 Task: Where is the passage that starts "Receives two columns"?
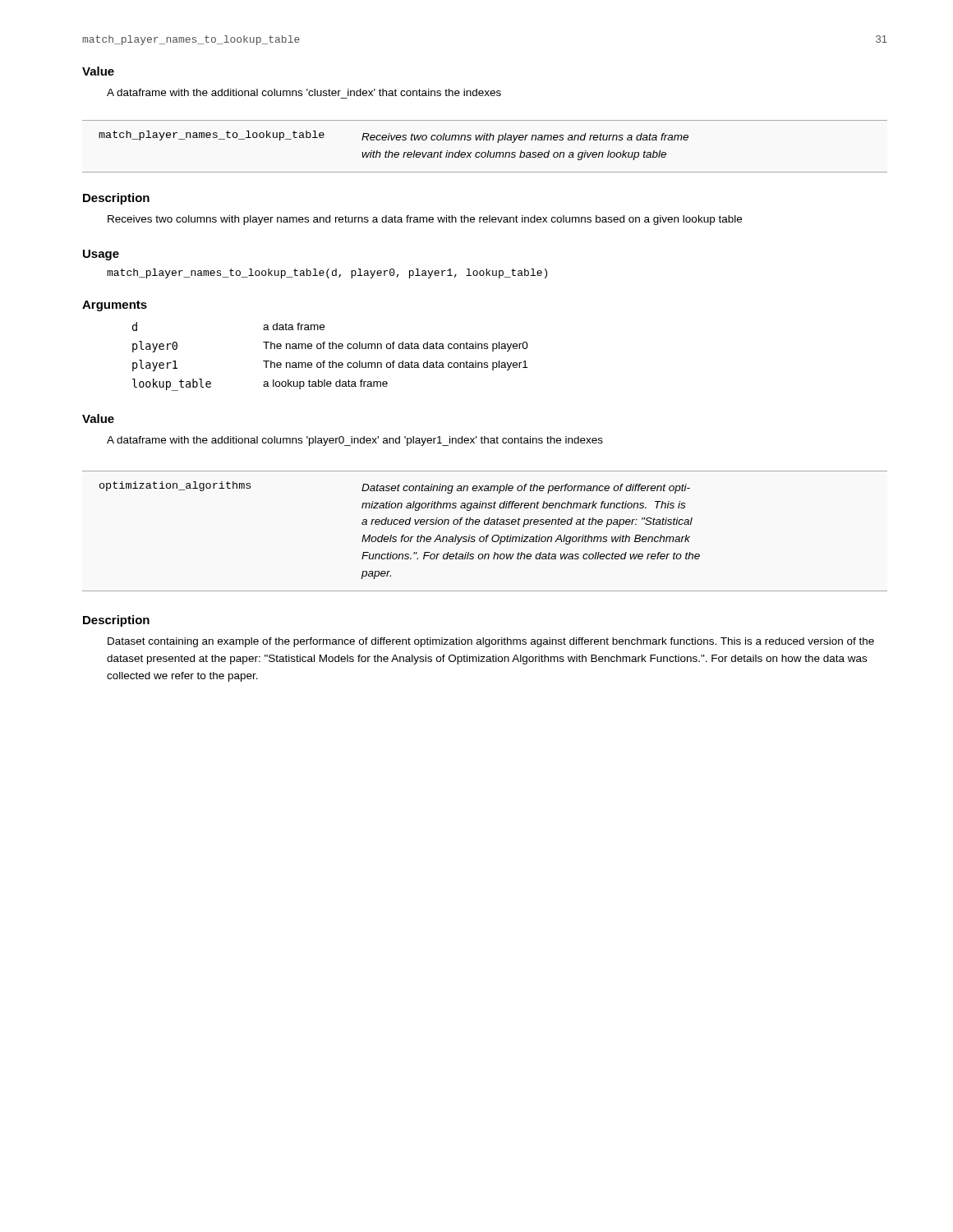click(x=425, y=219)
